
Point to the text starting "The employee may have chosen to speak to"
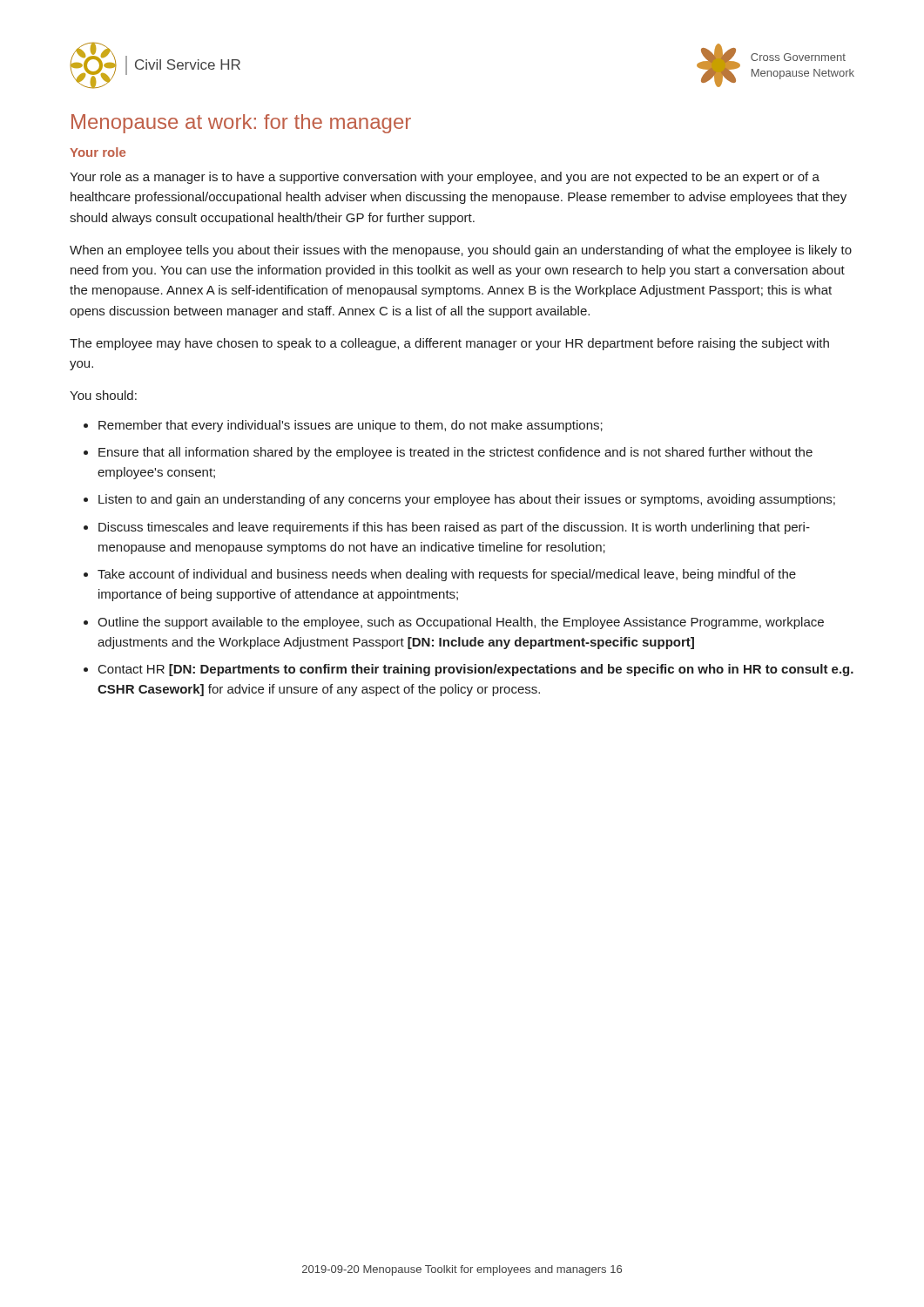pyautogui.click(x=450, y=353)
